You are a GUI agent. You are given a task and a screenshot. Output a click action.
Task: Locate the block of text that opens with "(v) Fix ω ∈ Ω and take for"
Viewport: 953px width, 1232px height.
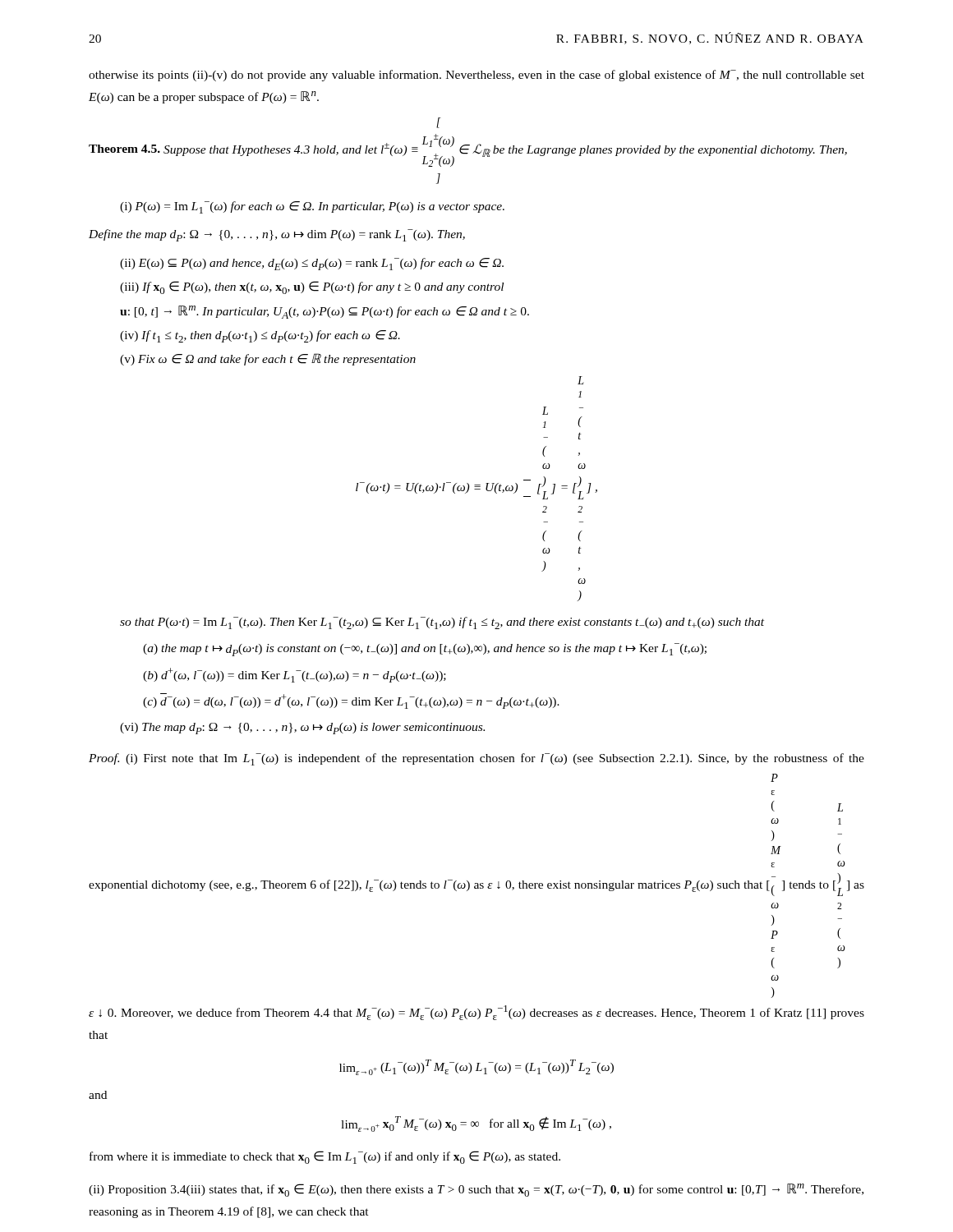[x=268, y=359]
